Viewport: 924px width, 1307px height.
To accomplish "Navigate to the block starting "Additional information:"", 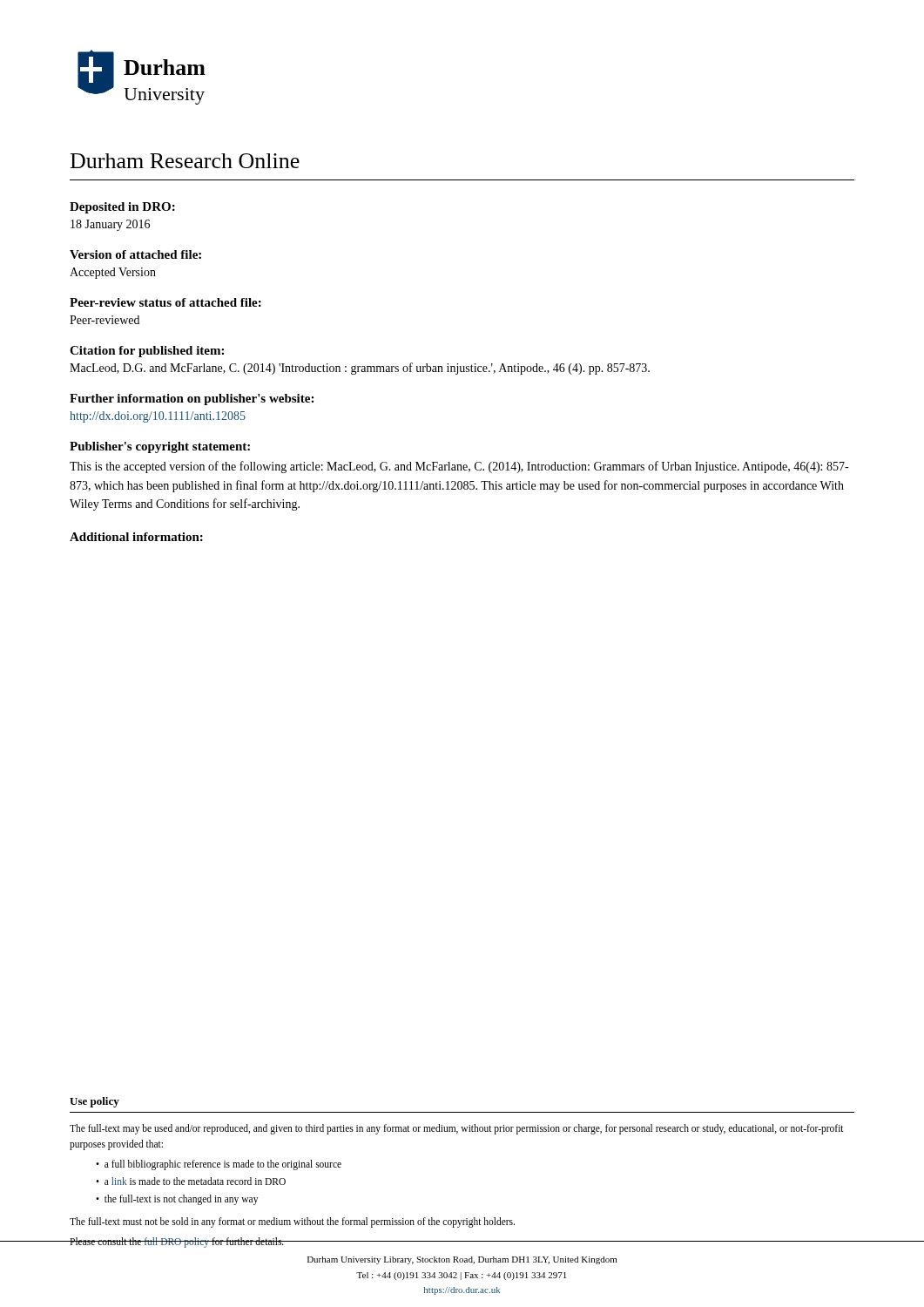I will [x=137, y=537].
